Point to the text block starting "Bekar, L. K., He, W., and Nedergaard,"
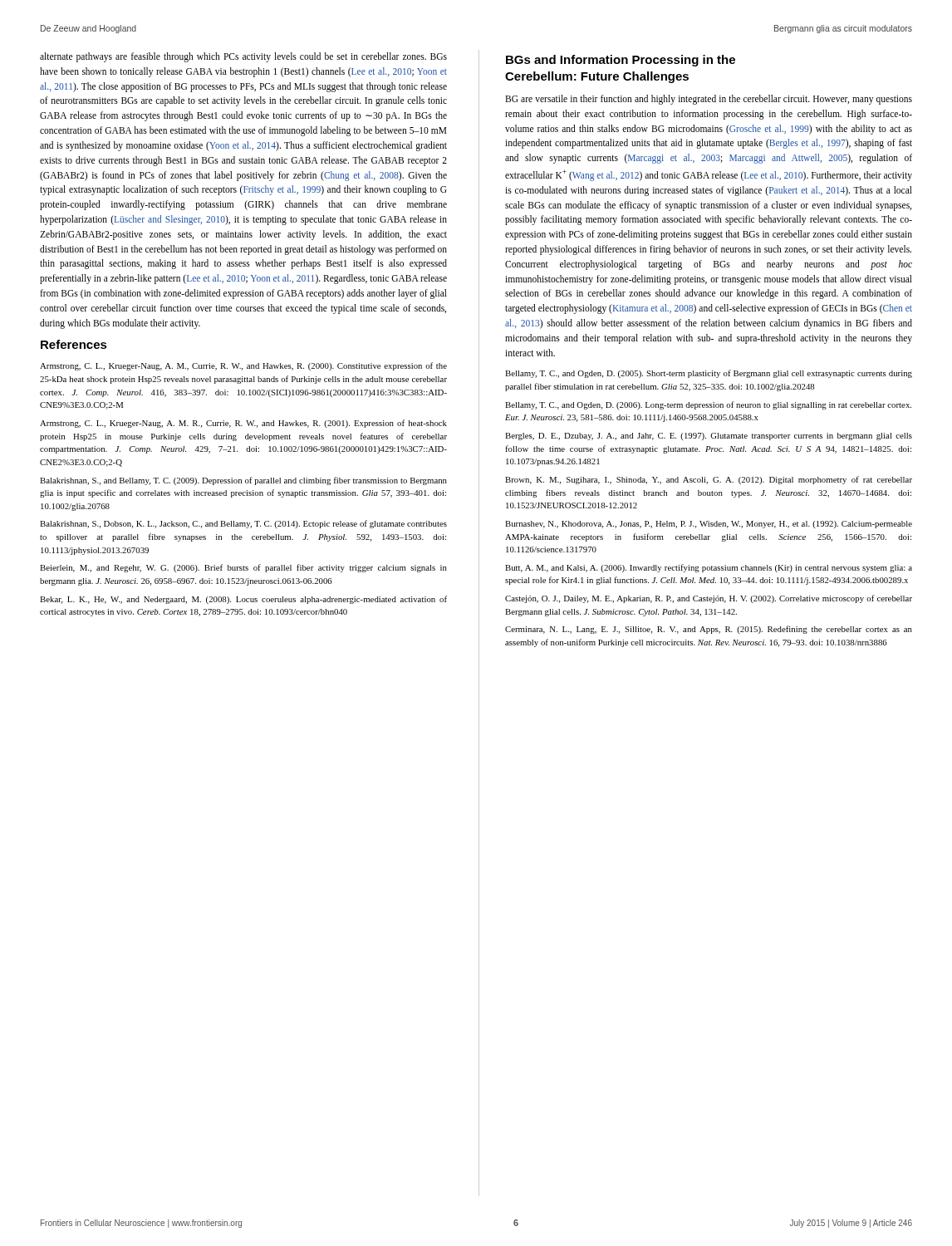Screen dimensions: 1246x952 coord(243,605)
